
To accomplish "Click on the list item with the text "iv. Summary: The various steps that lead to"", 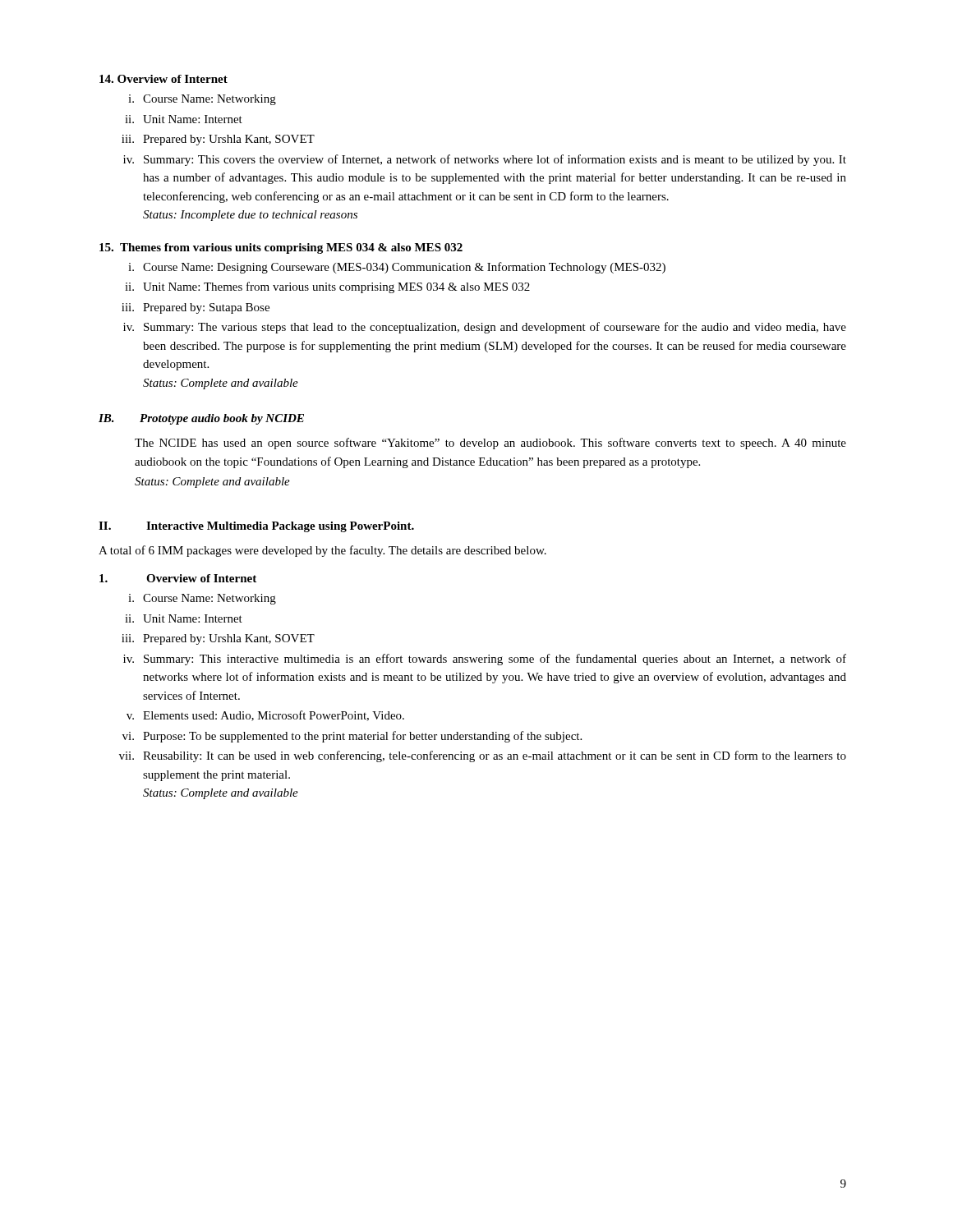I will (x=472, y=355).
